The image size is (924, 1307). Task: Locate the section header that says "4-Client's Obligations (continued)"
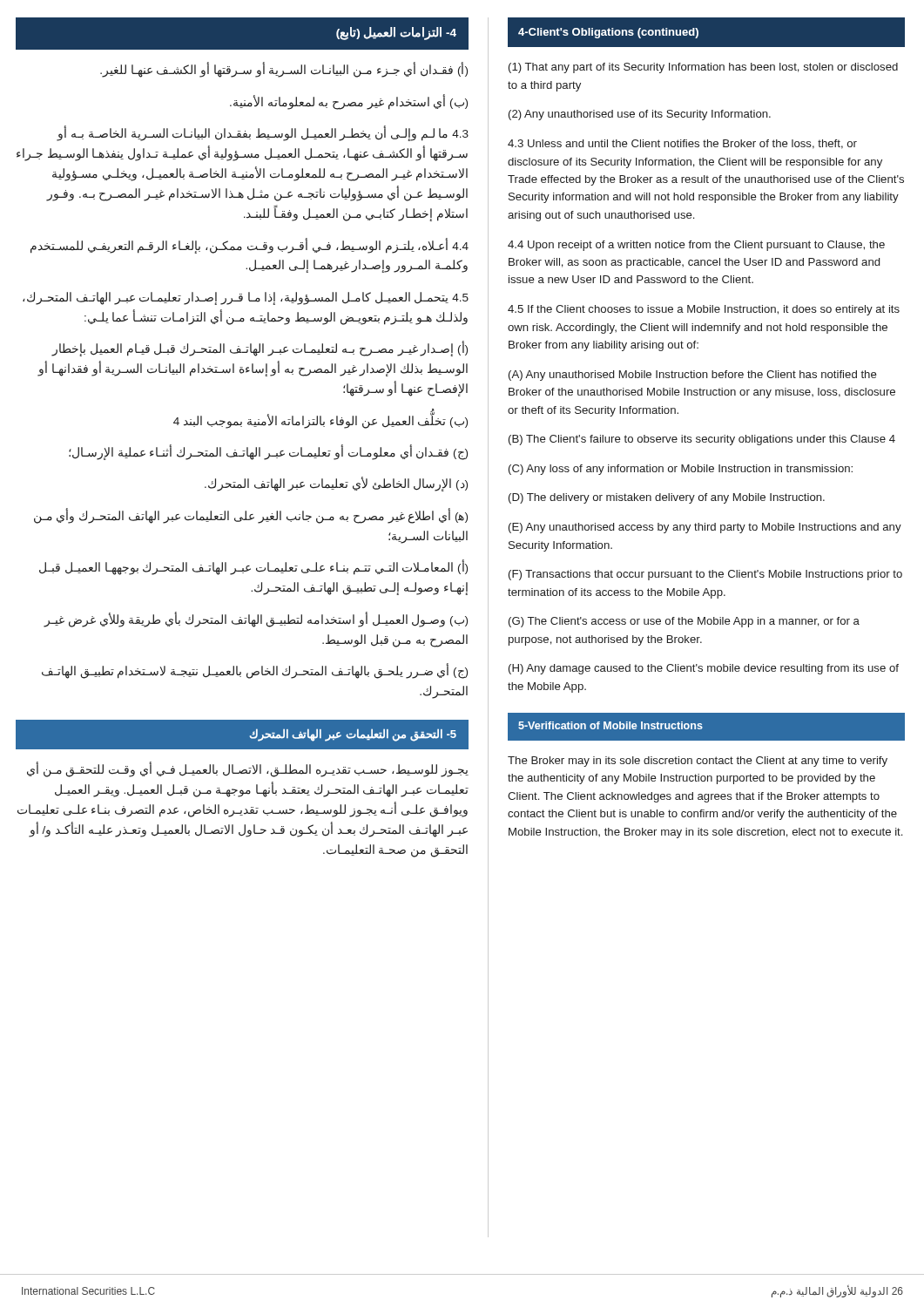(706, 32)
